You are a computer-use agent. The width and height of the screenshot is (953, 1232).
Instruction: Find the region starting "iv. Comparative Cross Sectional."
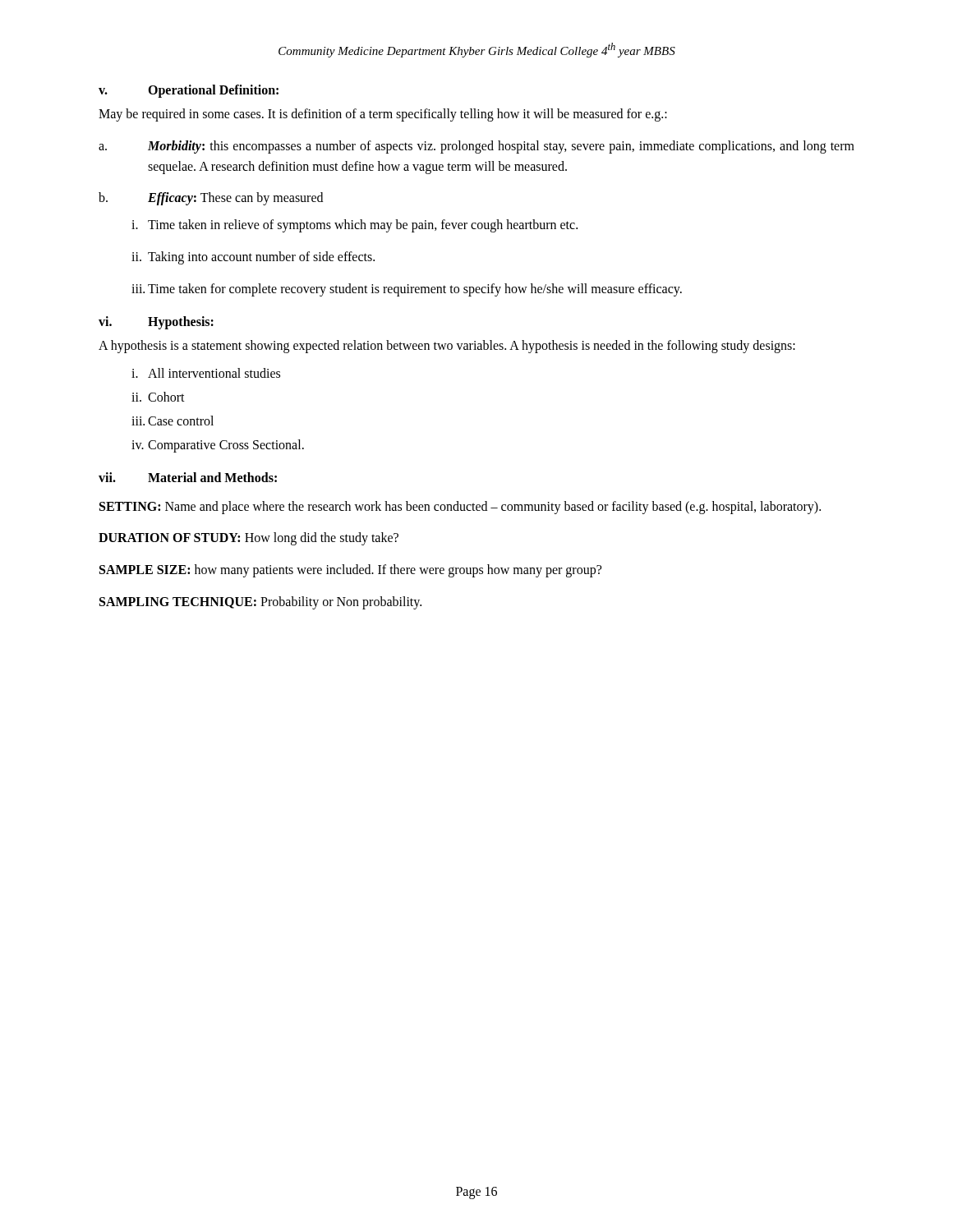(x=218, y=446)
